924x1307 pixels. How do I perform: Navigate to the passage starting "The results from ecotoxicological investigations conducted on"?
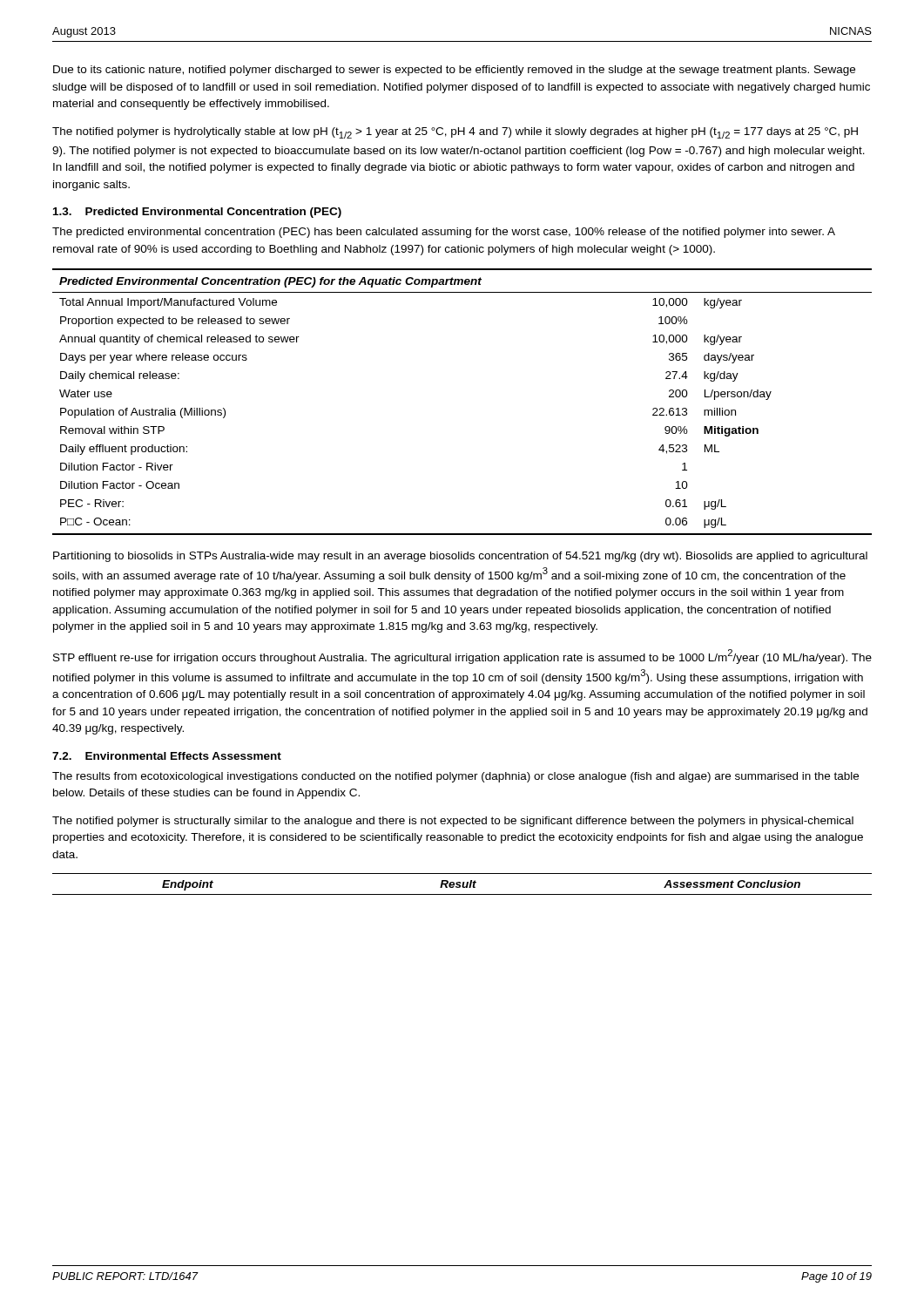pos(456,784)
